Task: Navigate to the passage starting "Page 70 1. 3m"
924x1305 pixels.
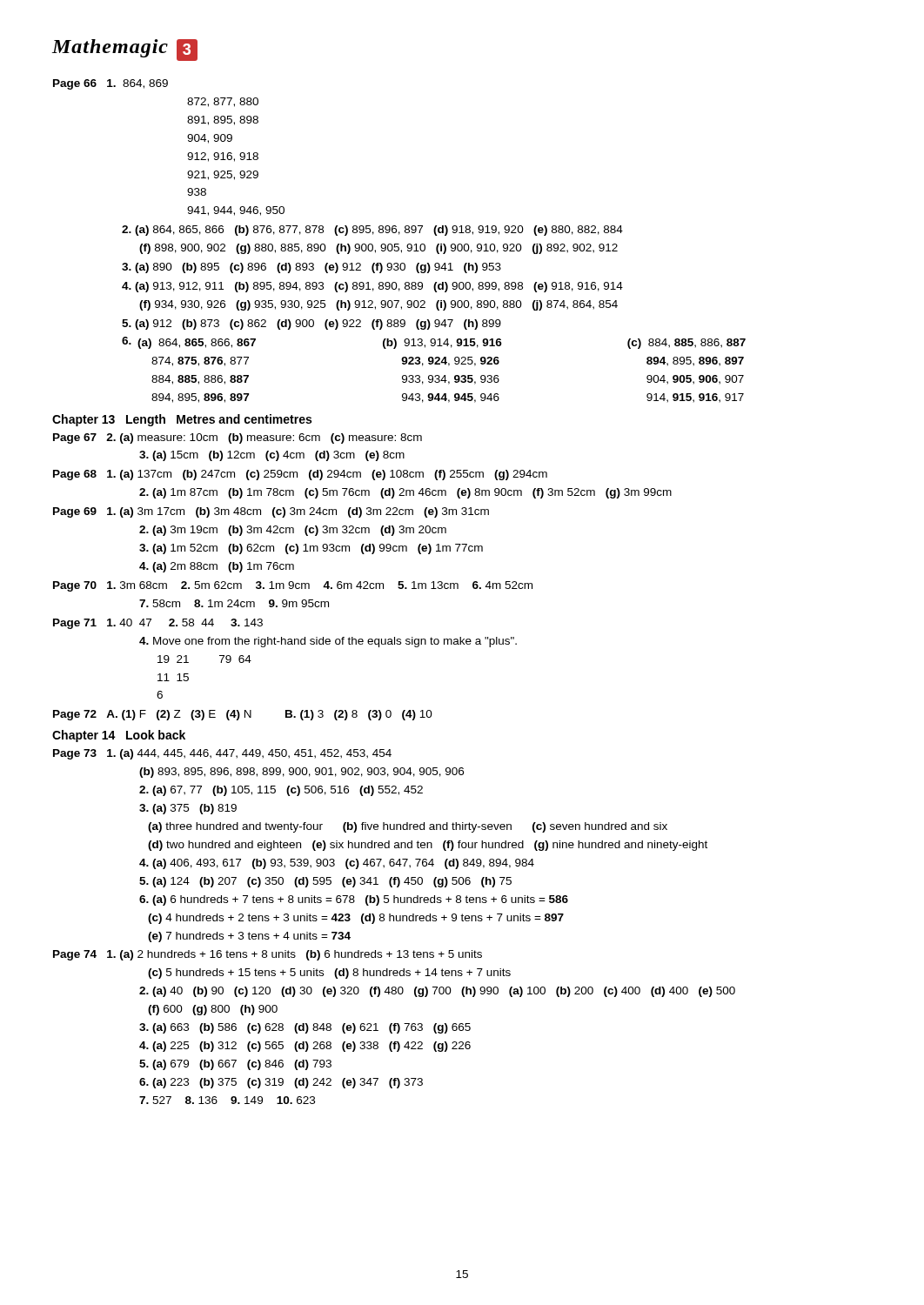Action: pos(462,595)
